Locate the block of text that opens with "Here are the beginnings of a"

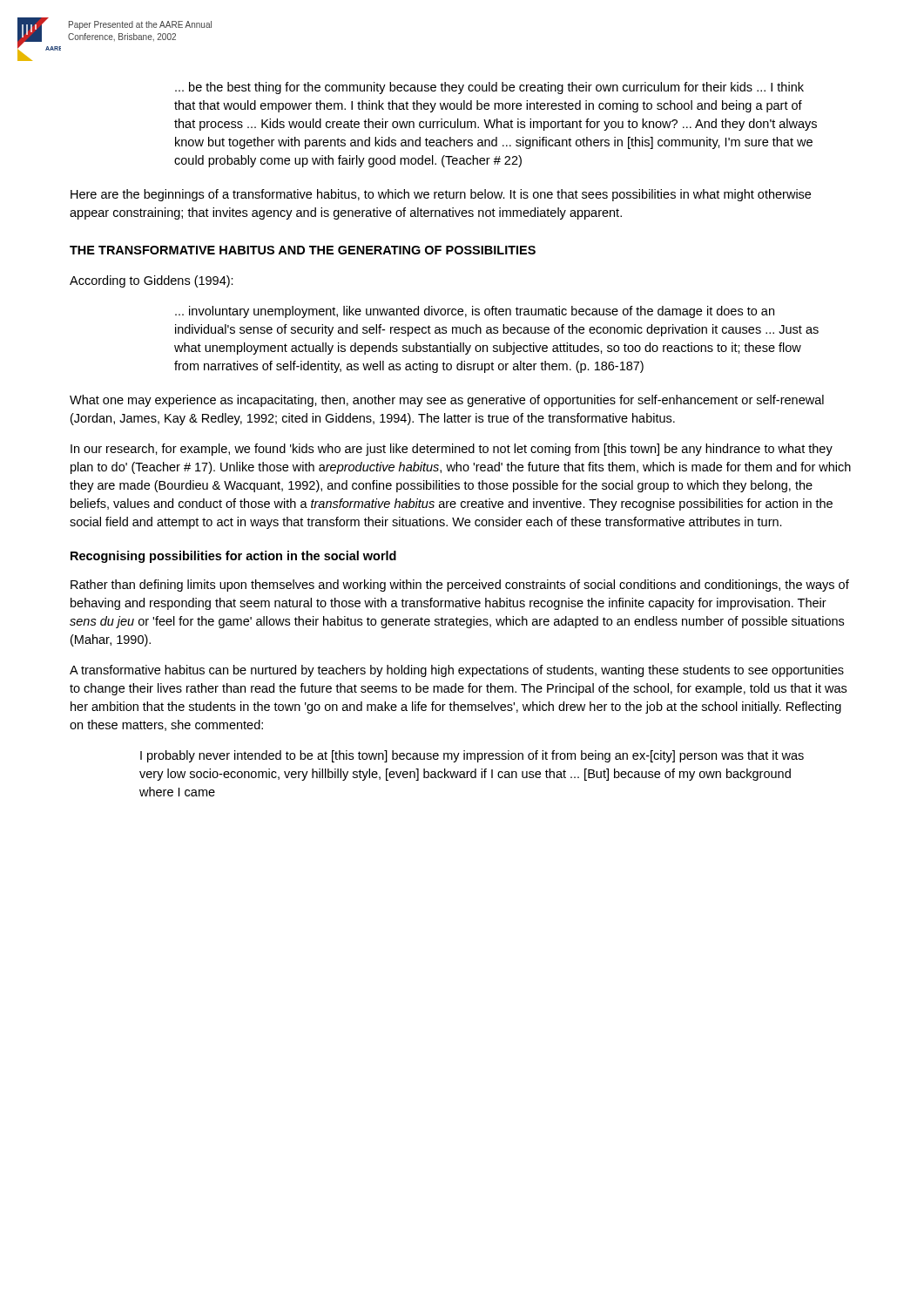coord(441,204)
